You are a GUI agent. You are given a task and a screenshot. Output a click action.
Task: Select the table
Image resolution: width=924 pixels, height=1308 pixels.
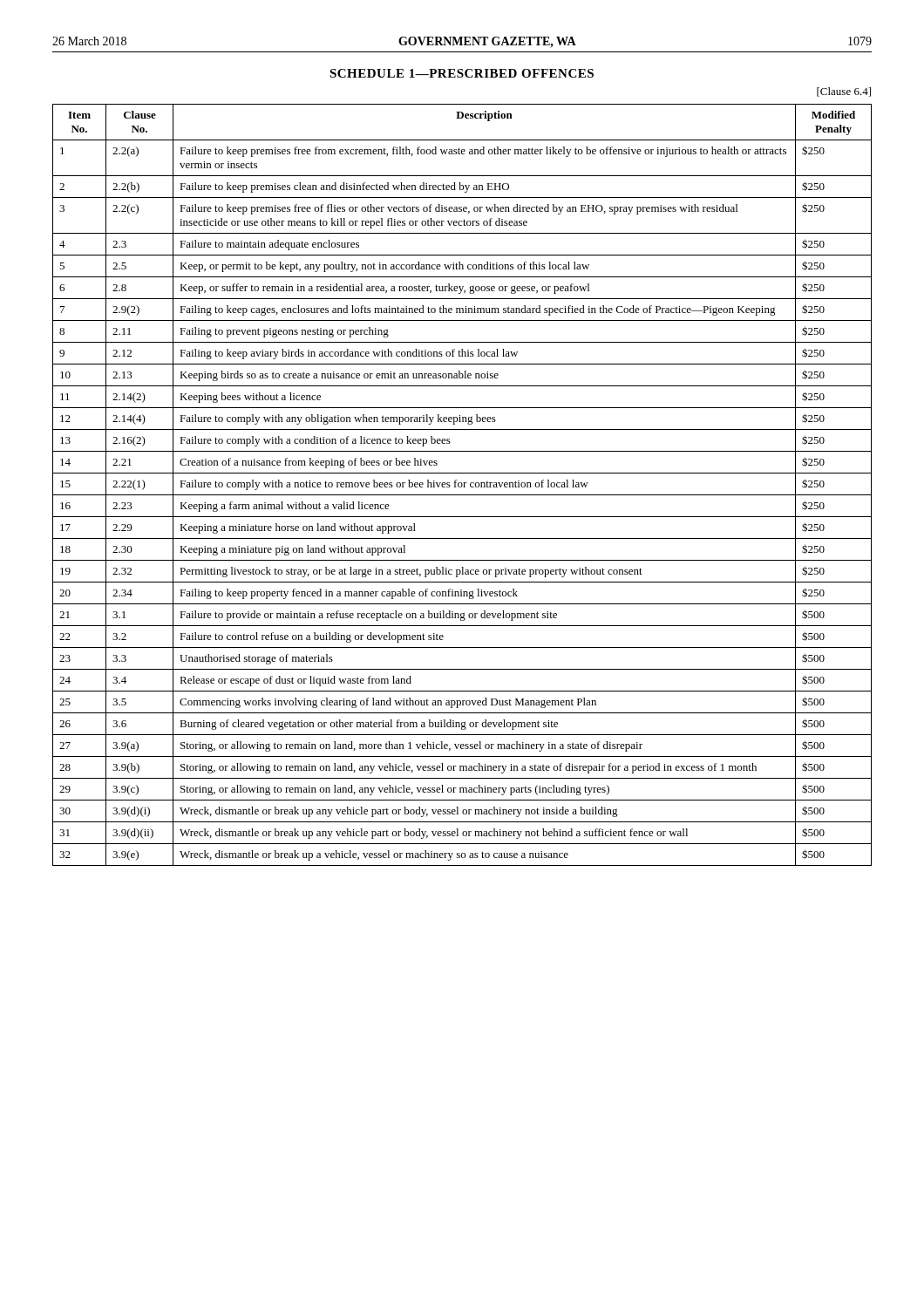462,485
